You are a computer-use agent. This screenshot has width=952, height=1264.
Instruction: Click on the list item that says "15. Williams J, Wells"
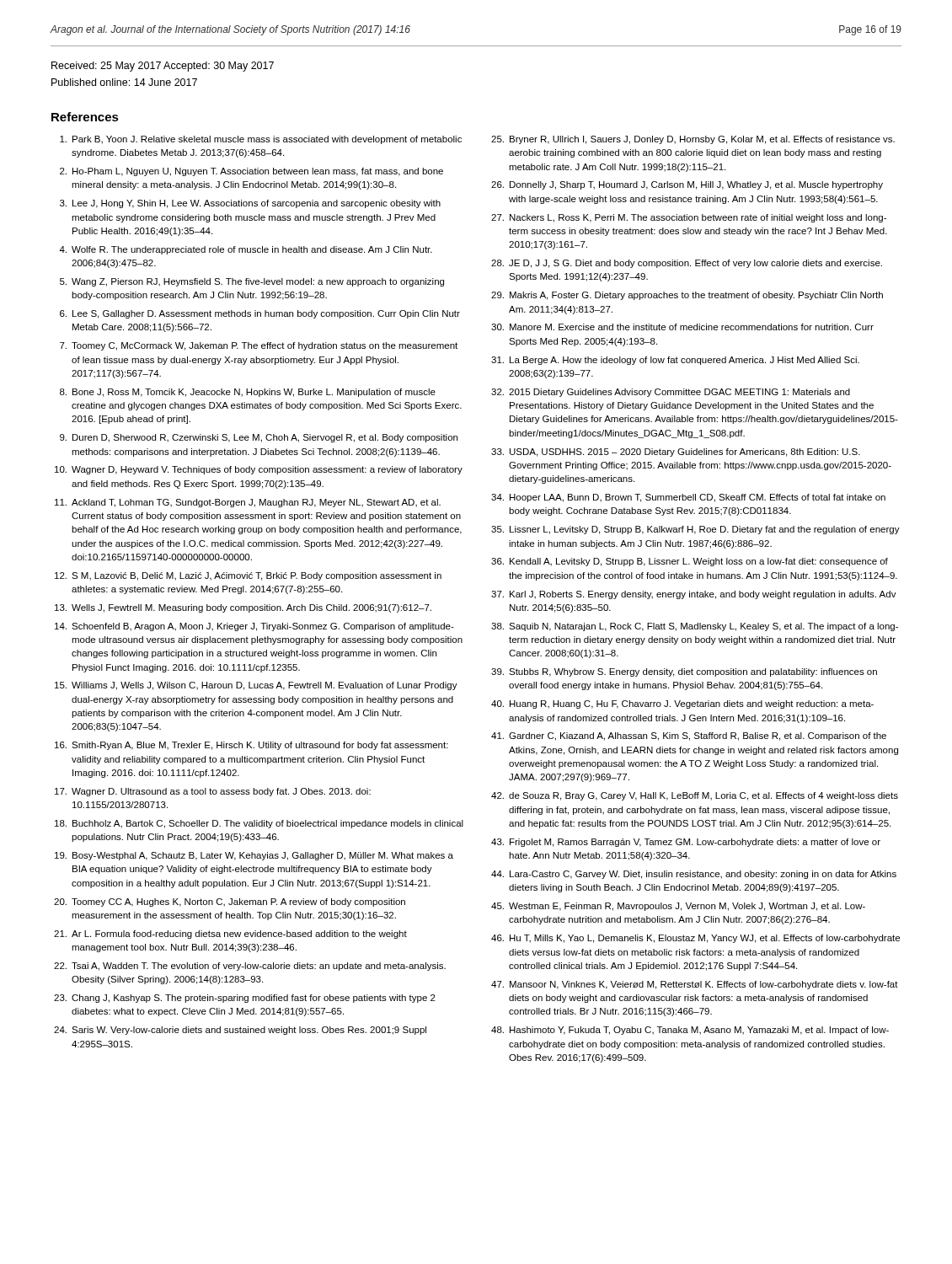pyautogui.click(x=257, y=706)
